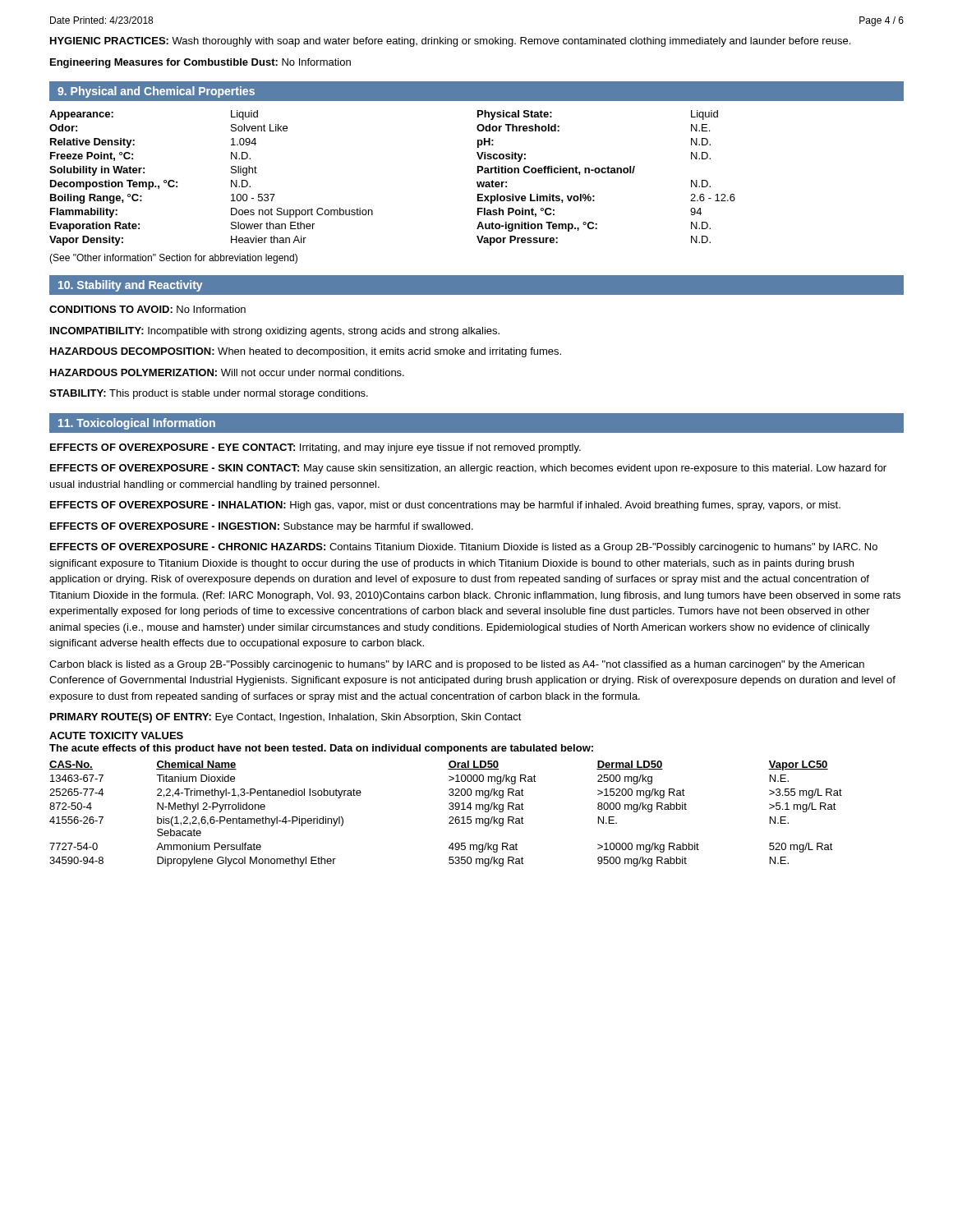Screen dimensions: 1232x953
Task: Select the text block that reads "EFFECTS OF OVEREXPOSURE - SKIN CONTACT:"
Action: (468, 476)
